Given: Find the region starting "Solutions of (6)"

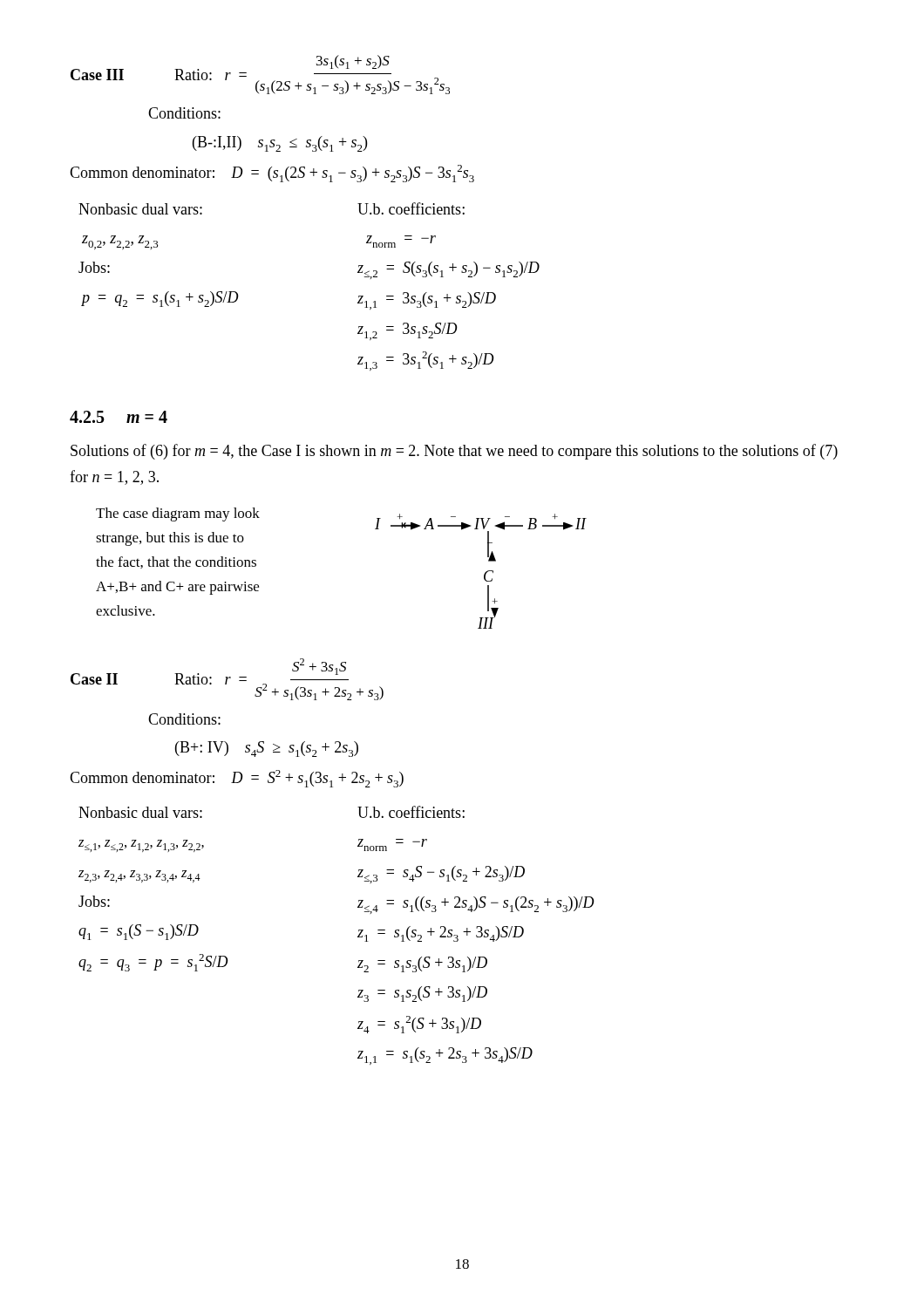Looking at the screenshot, I should (x=454, y=464).
